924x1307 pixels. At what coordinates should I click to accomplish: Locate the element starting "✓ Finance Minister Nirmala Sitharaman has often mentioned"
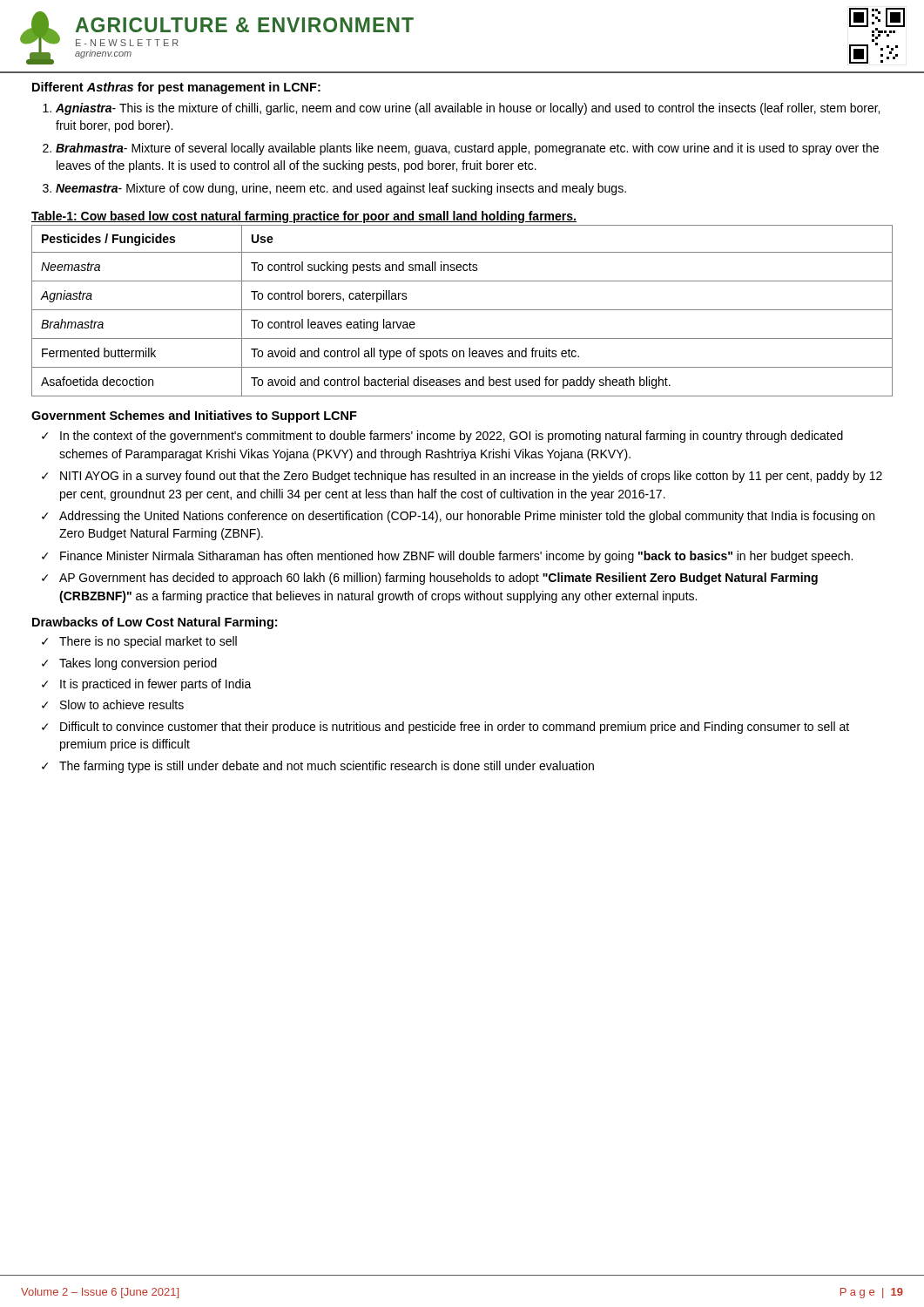[x=447, y=556]
